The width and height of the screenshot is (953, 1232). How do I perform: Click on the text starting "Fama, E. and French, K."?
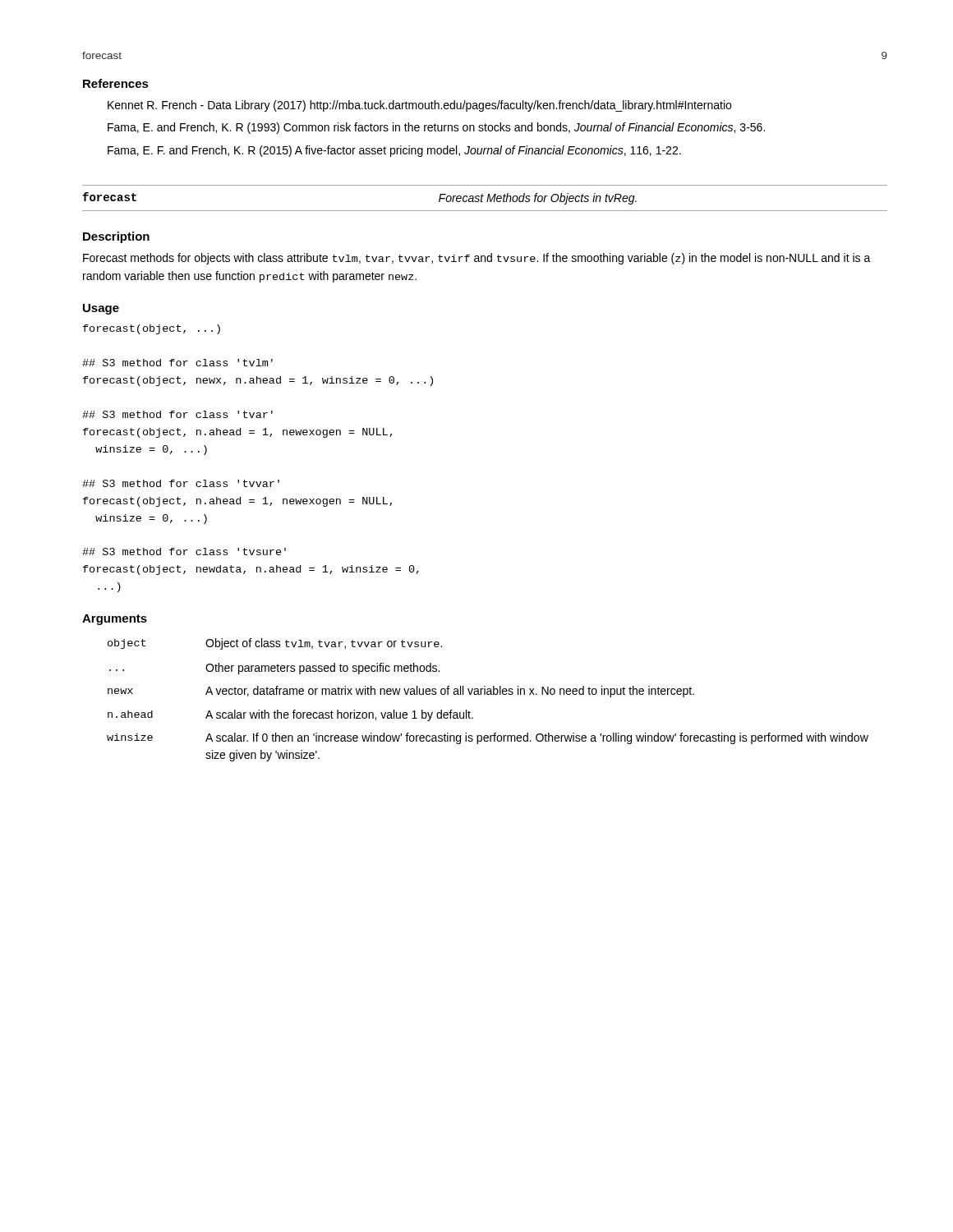coord(436,128)
